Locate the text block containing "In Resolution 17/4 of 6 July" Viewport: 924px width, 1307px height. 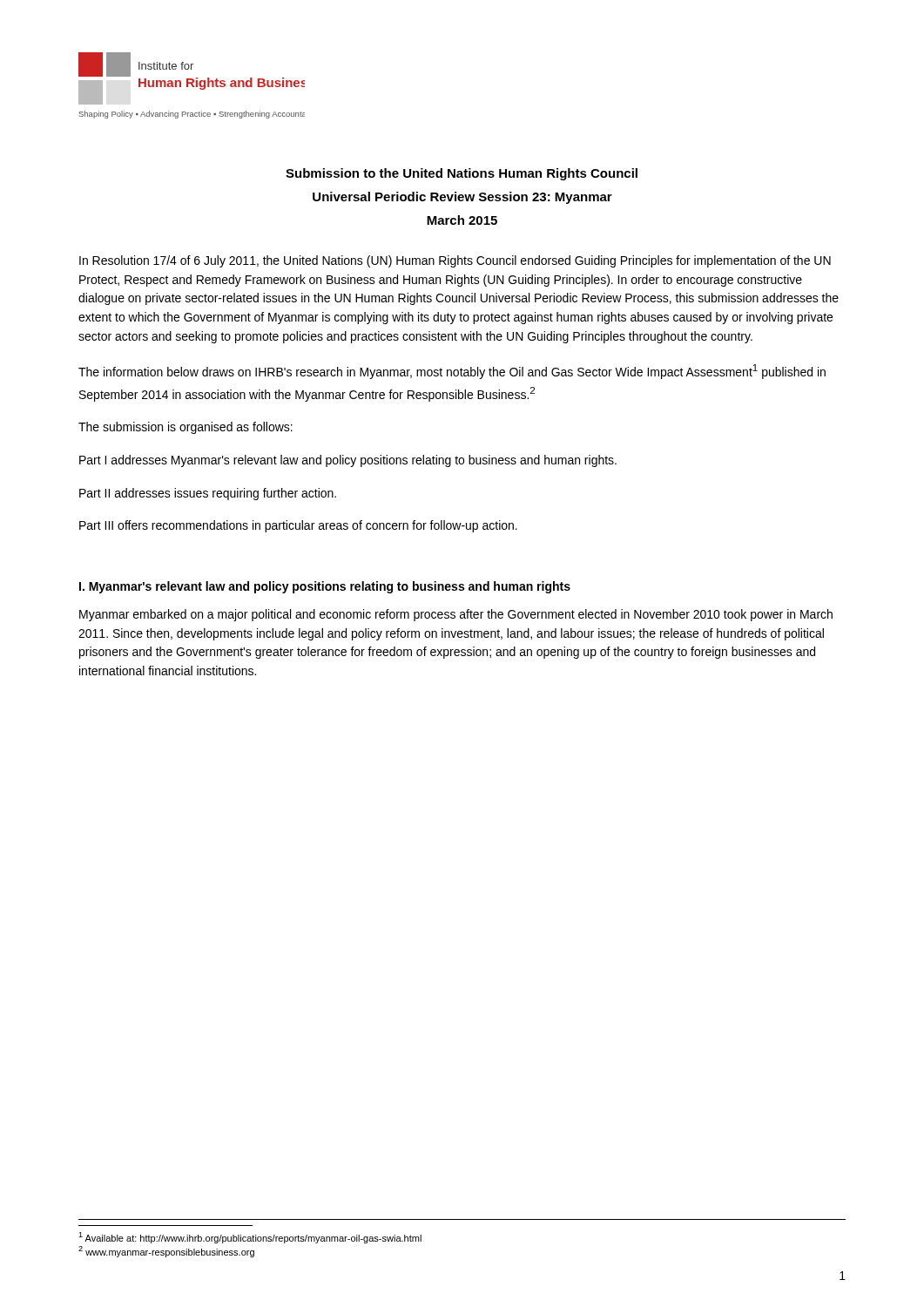[459, 298]
